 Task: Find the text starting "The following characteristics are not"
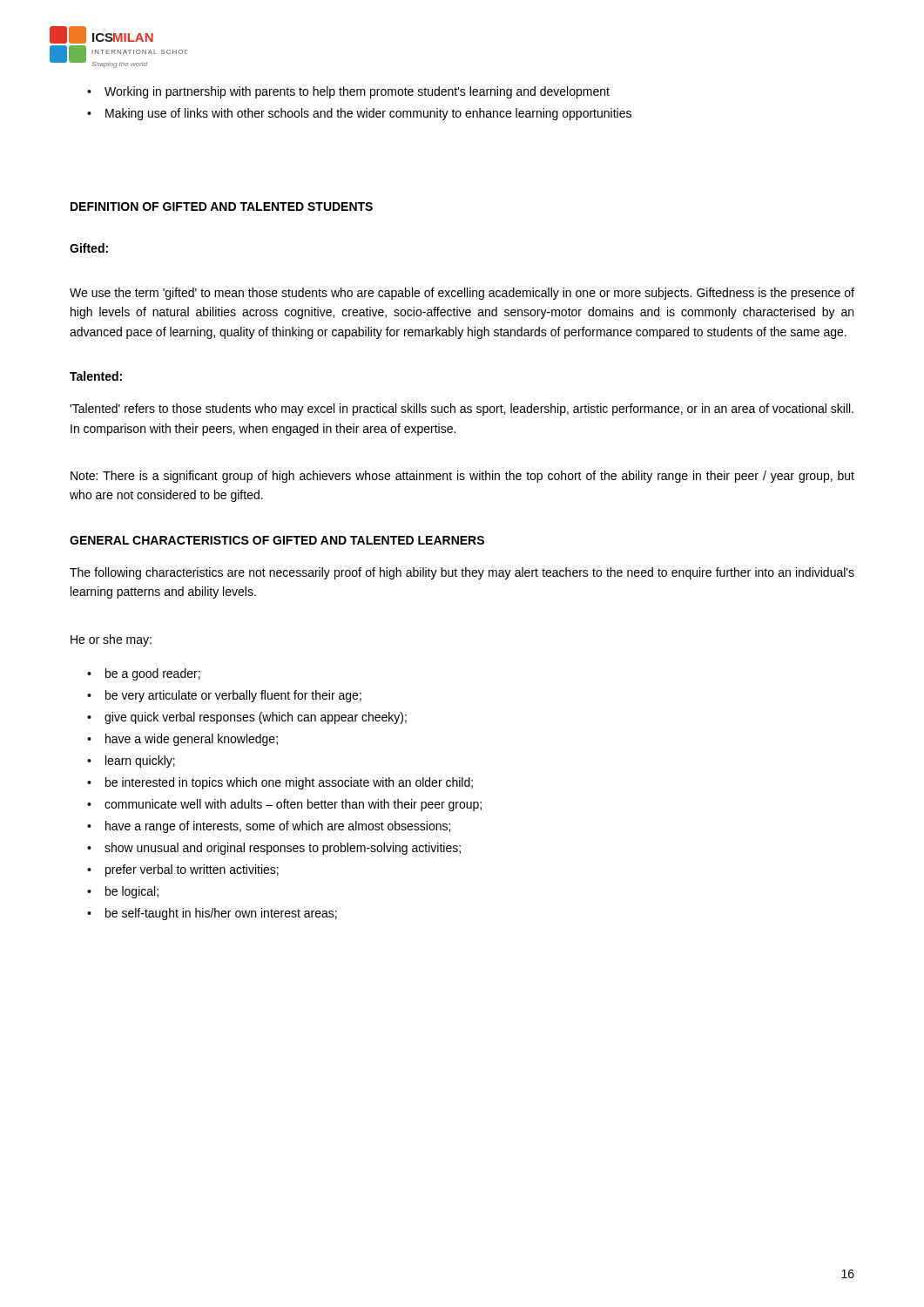coord(462,582)
